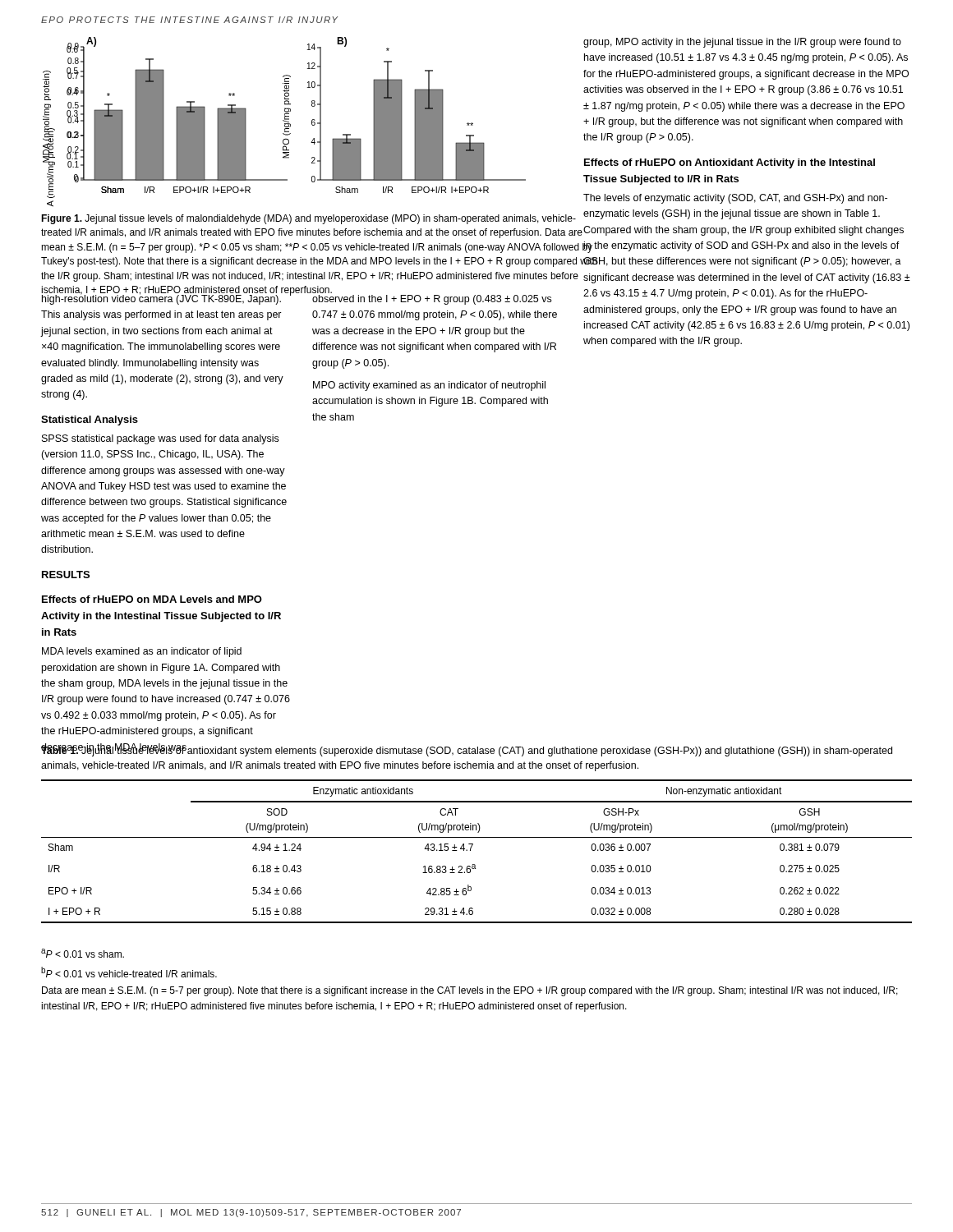953x1232 pixels.
Task: Locate the grouped bar chart
Action: [x=320, y=166]
